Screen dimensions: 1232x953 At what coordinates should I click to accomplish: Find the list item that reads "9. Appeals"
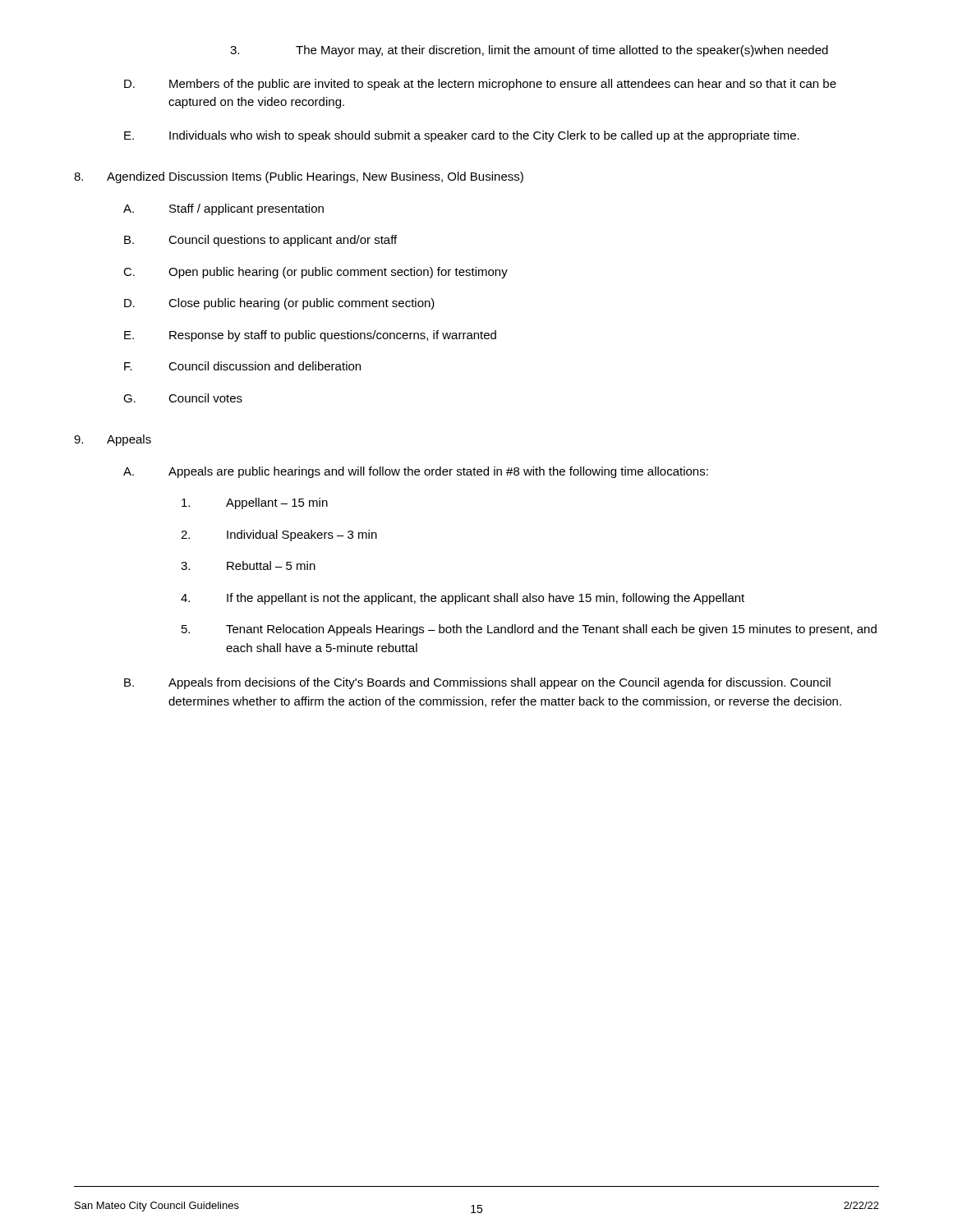coord(113,440)
